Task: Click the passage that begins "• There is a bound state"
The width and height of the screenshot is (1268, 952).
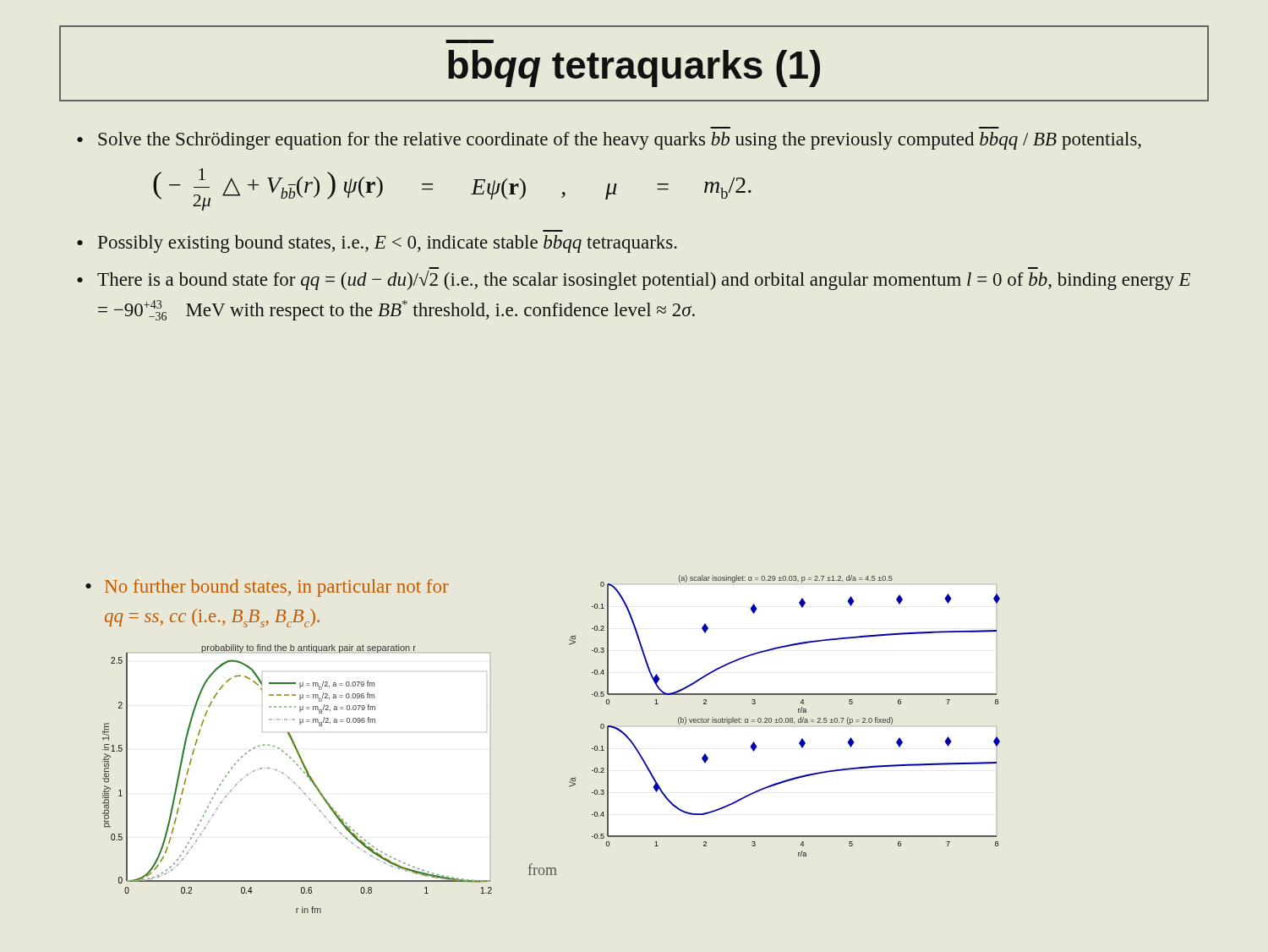Action: pyautogui.click(x=634, y=295)
